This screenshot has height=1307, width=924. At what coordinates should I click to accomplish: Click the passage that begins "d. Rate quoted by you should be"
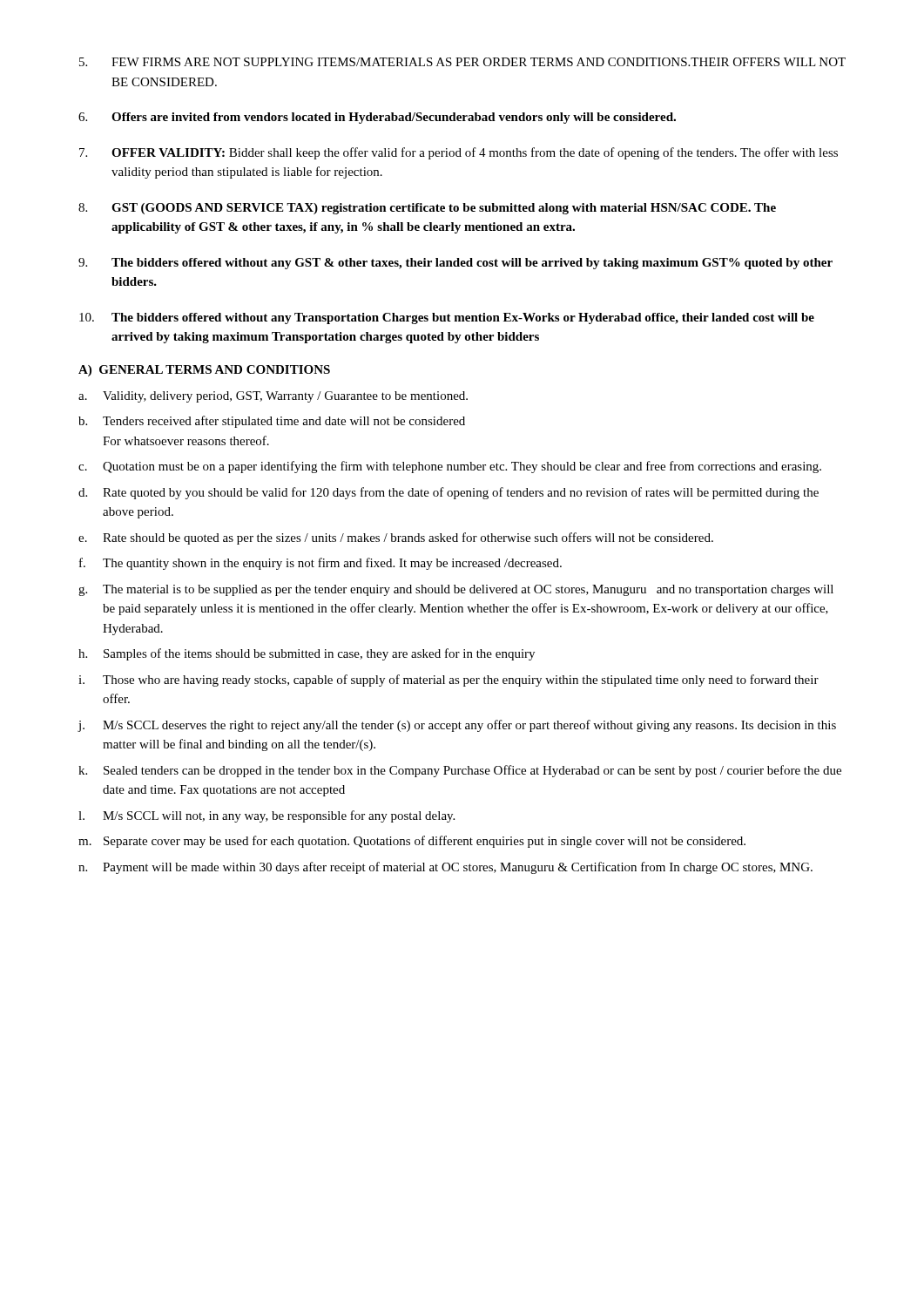click(462, 502)
